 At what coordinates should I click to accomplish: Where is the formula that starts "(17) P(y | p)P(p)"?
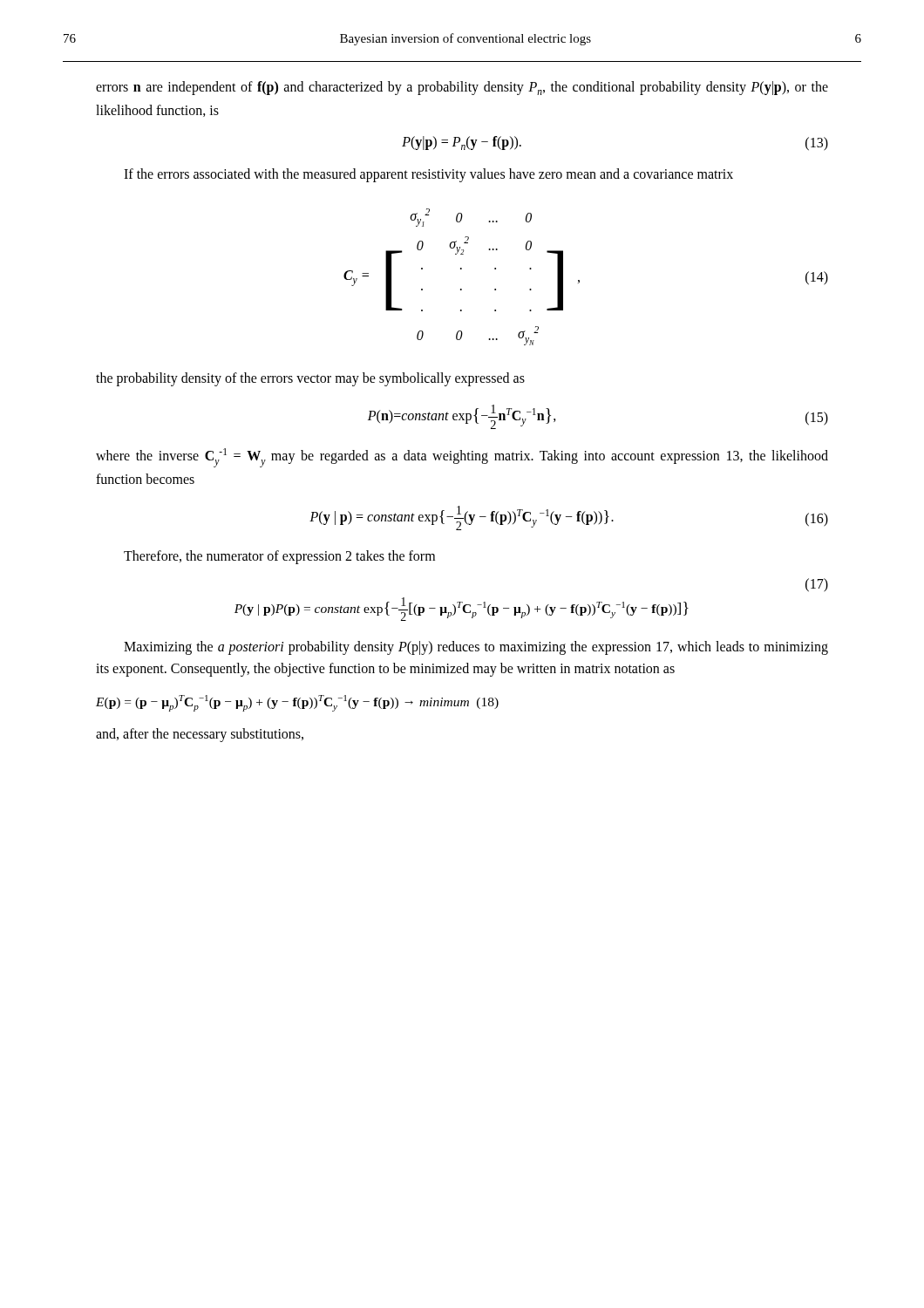pyautogui.click(x=462, y=600)
